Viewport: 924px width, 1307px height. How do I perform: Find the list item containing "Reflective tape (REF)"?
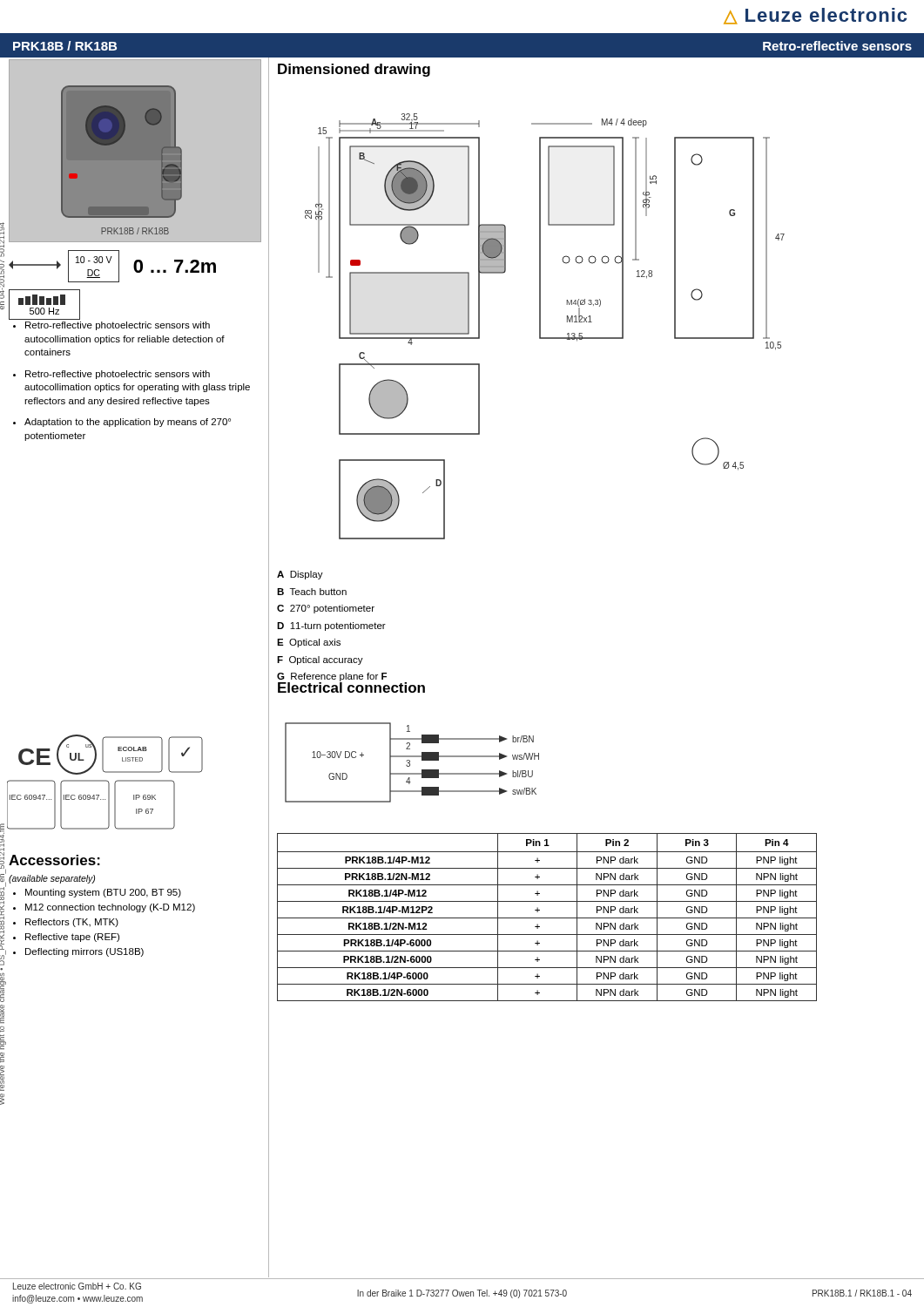click(72, 937)
